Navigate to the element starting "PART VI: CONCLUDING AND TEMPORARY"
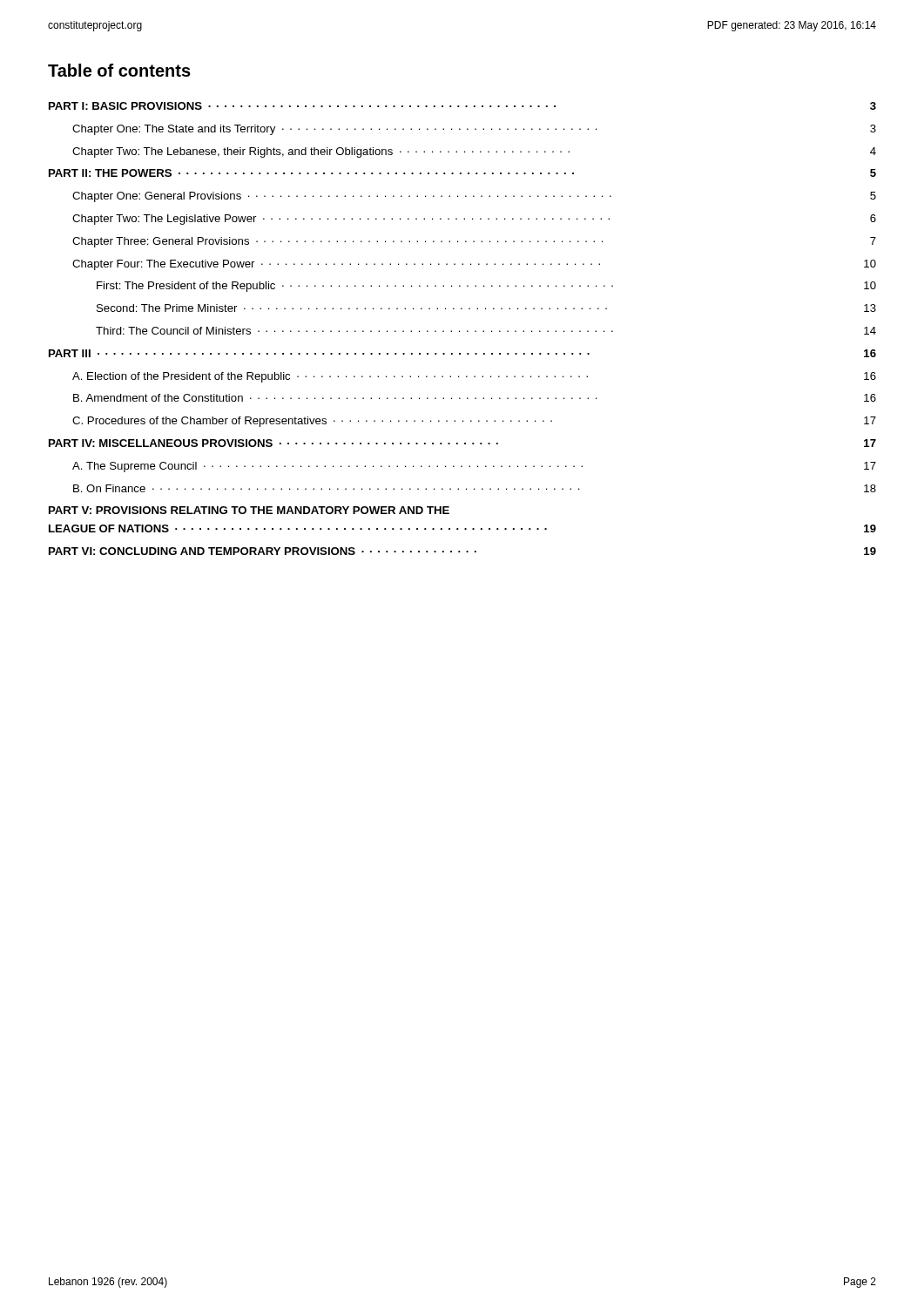Image resolution: width=924 pixels, height=1307 pixels. (462, 551)
